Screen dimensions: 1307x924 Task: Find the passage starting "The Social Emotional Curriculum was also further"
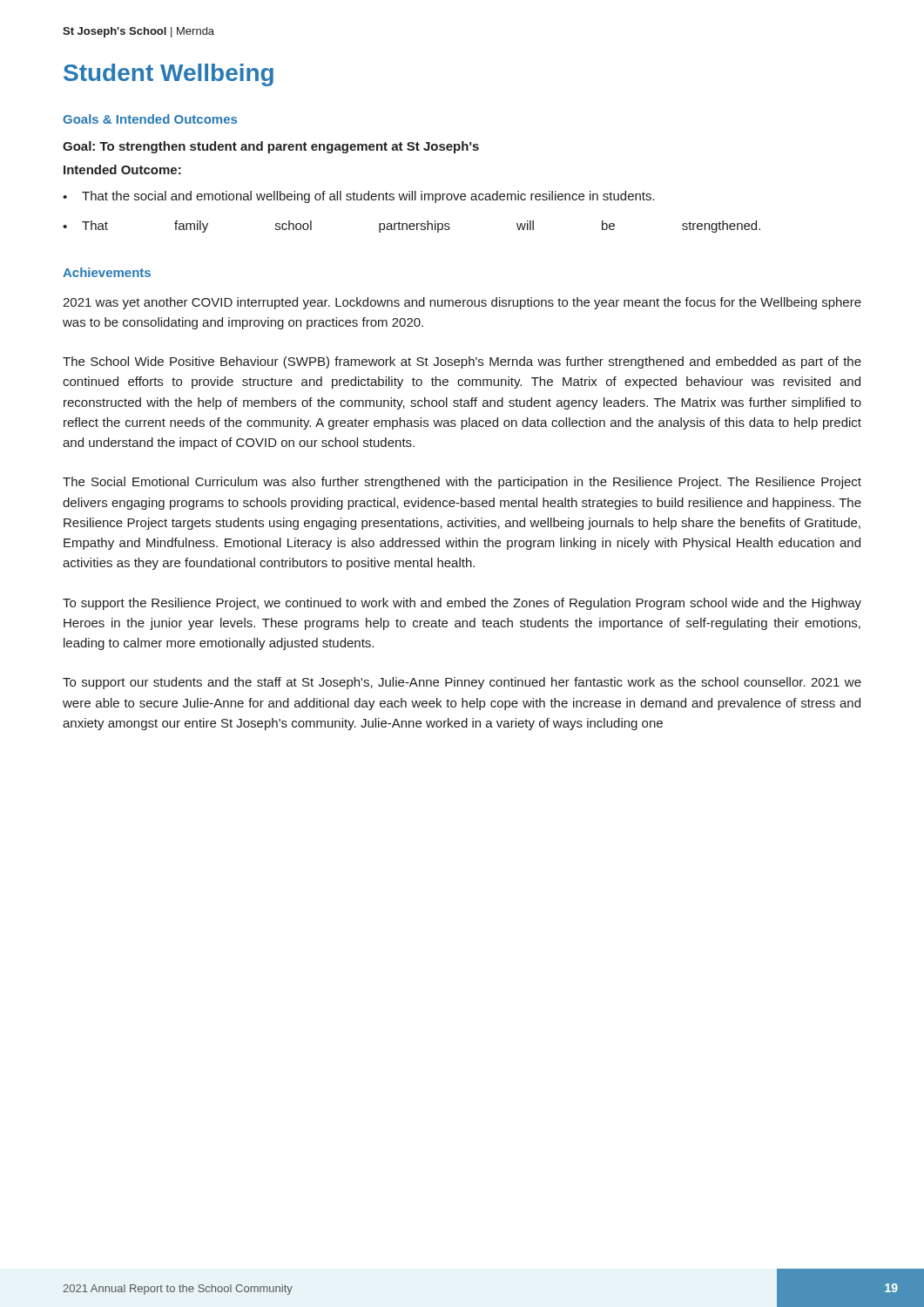pos(462,522)
